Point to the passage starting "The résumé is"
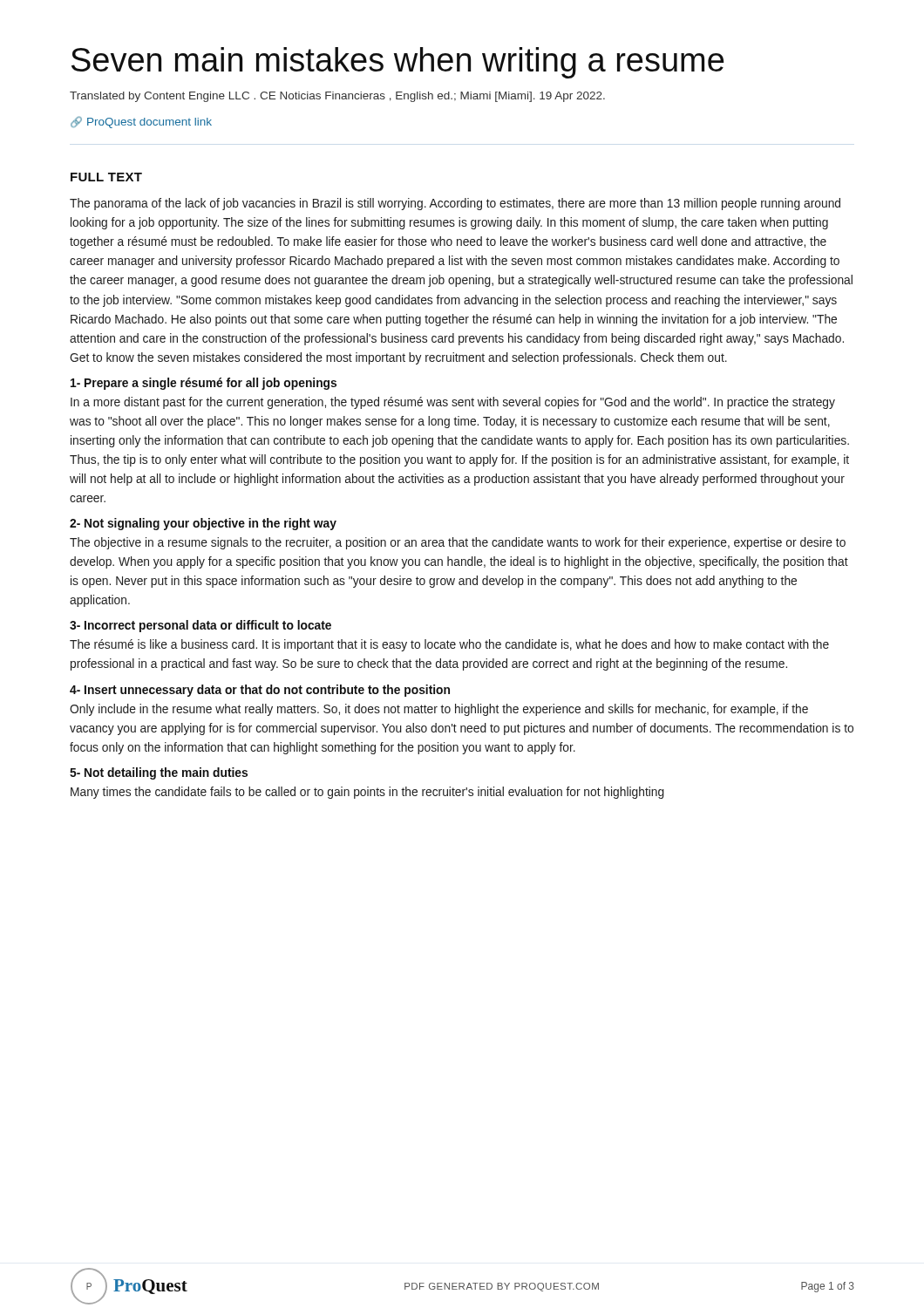924x1308 pixels. coord(449,655)
